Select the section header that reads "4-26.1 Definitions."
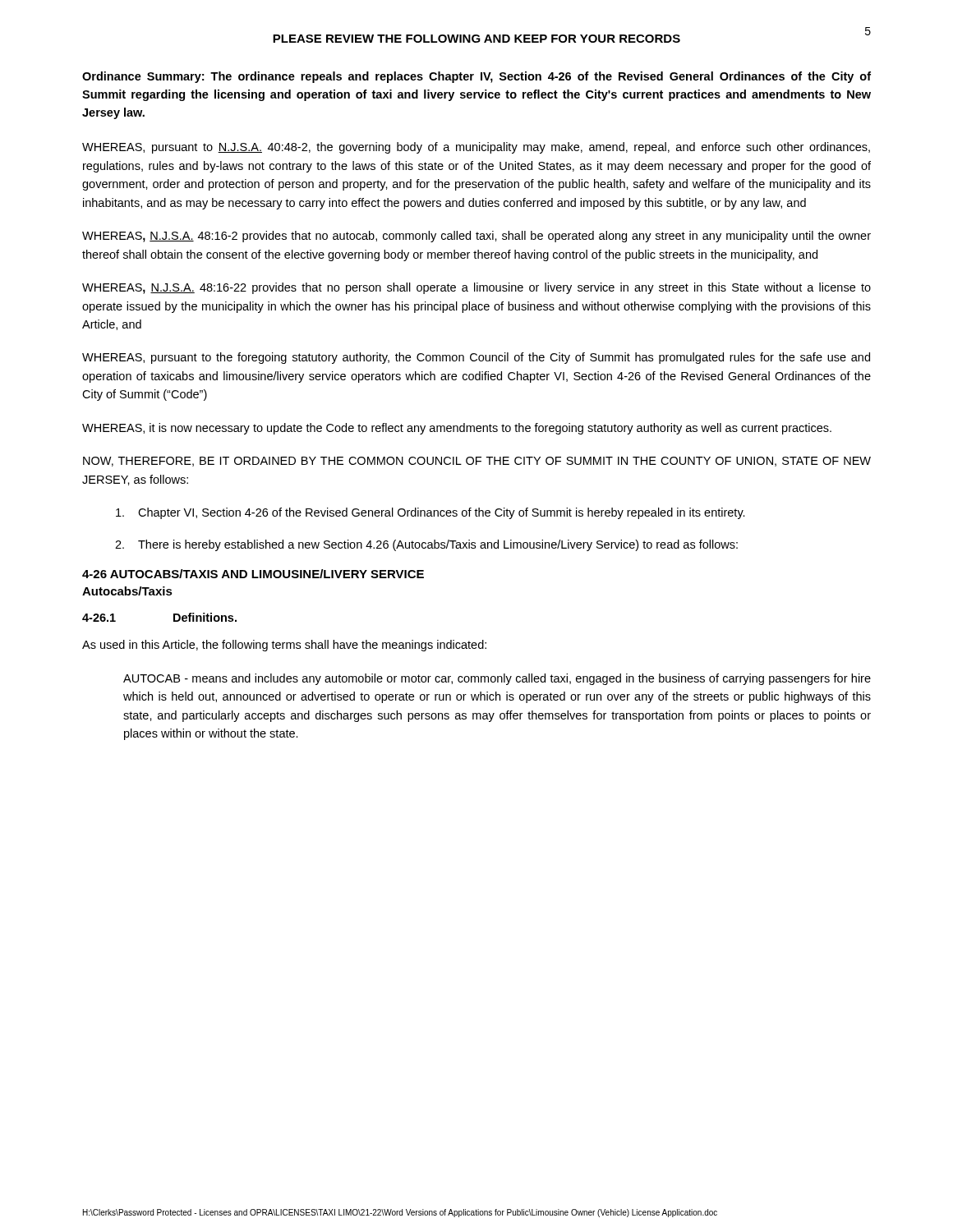 click(x=94, y=616)
